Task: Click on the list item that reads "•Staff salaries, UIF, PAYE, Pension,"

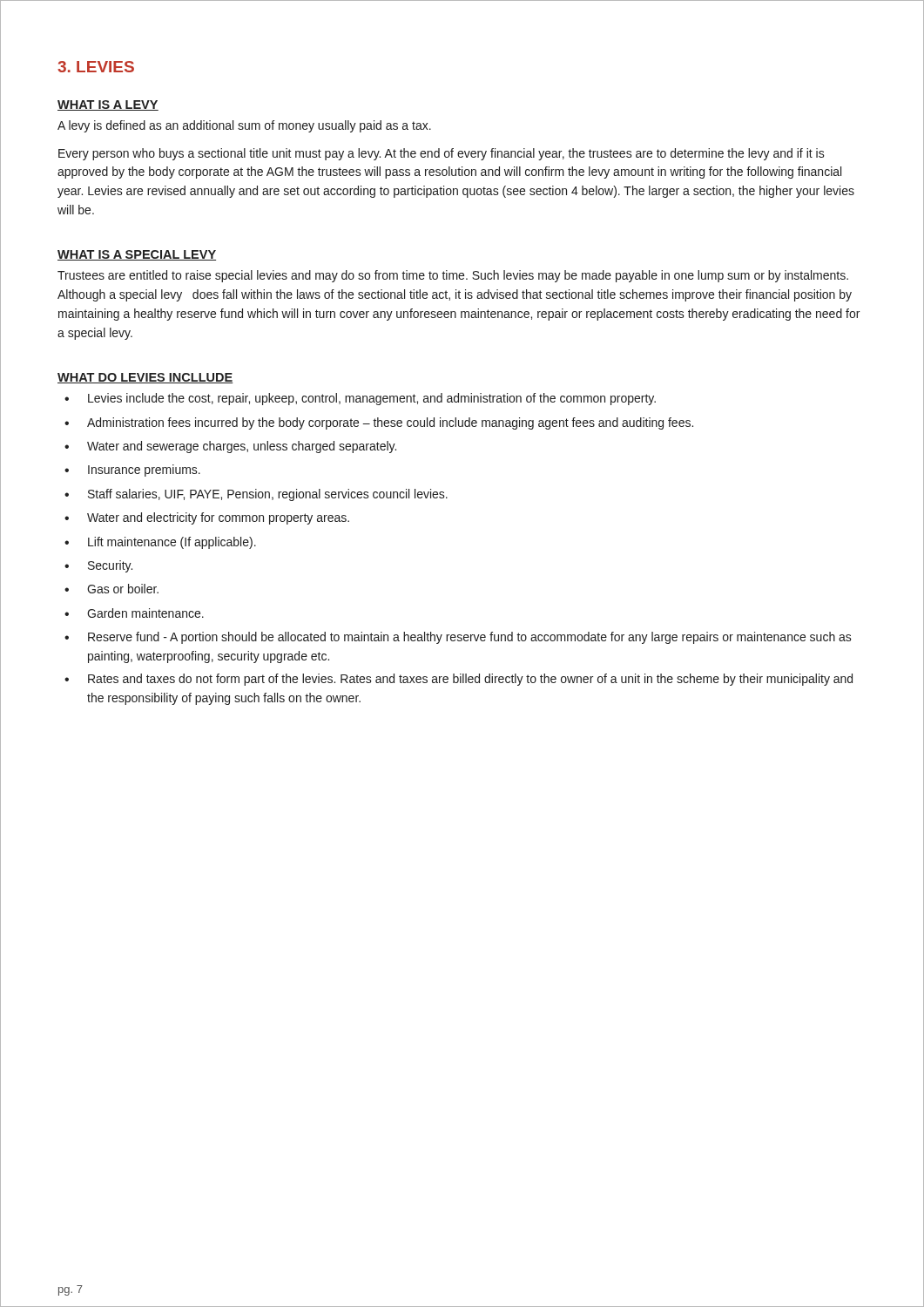Action: 256,495
